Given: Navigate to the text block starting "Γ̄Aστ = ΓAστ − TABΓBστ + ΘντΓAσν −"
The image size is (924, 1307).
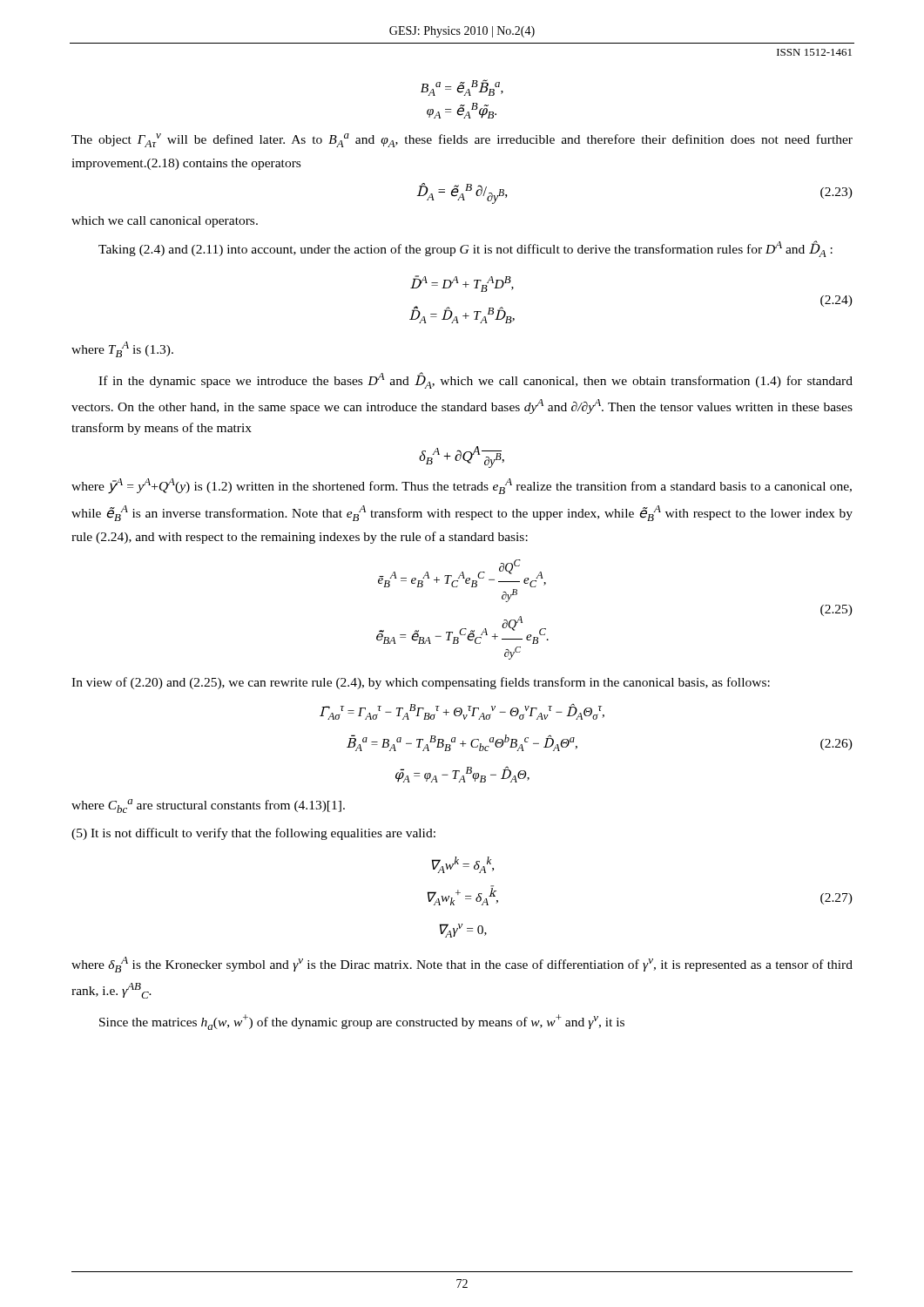Looking at the screenshot, I should pyautogui.click(x=586, y=743).
